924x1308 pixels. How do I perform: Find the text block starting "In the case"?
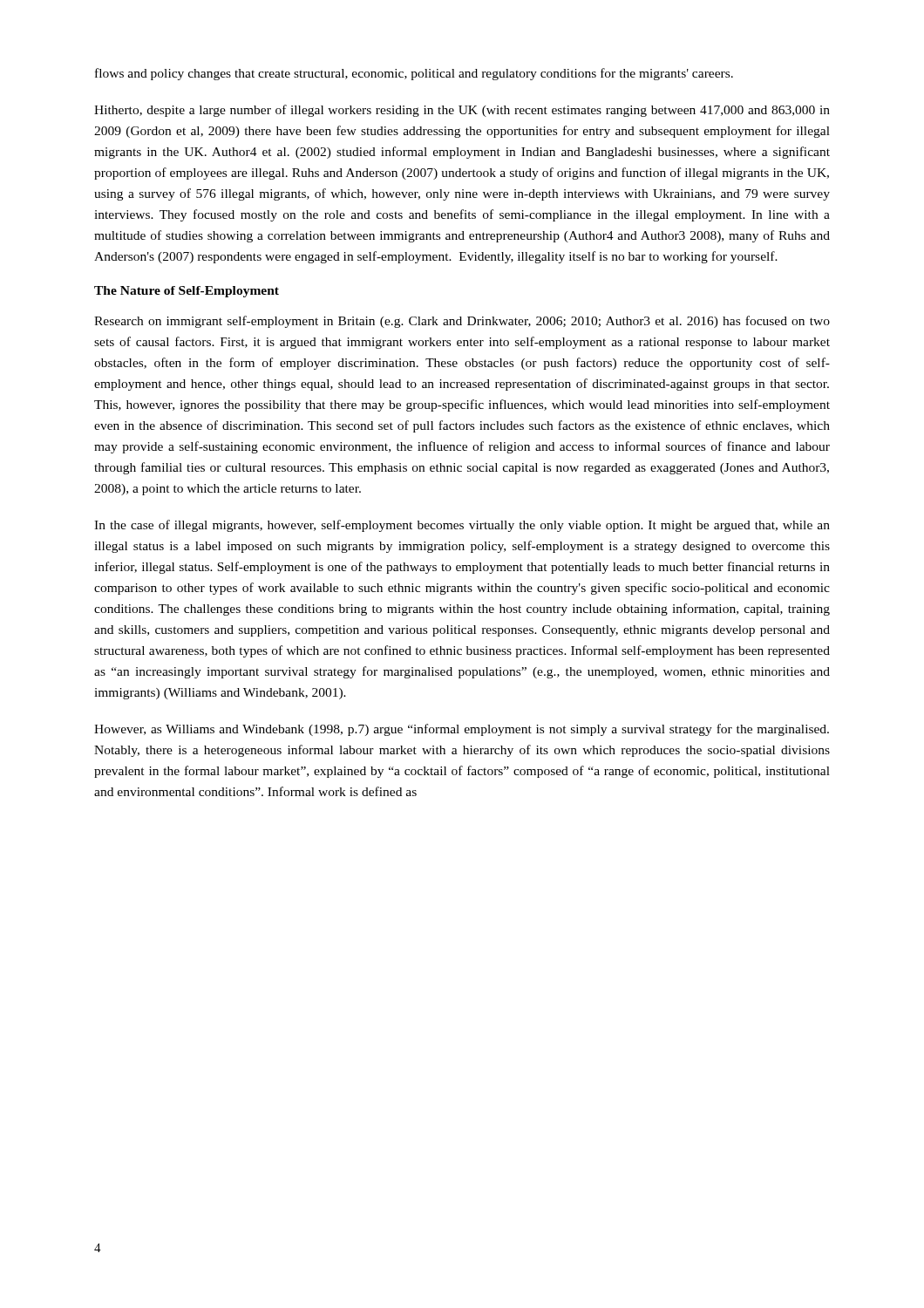462,608
